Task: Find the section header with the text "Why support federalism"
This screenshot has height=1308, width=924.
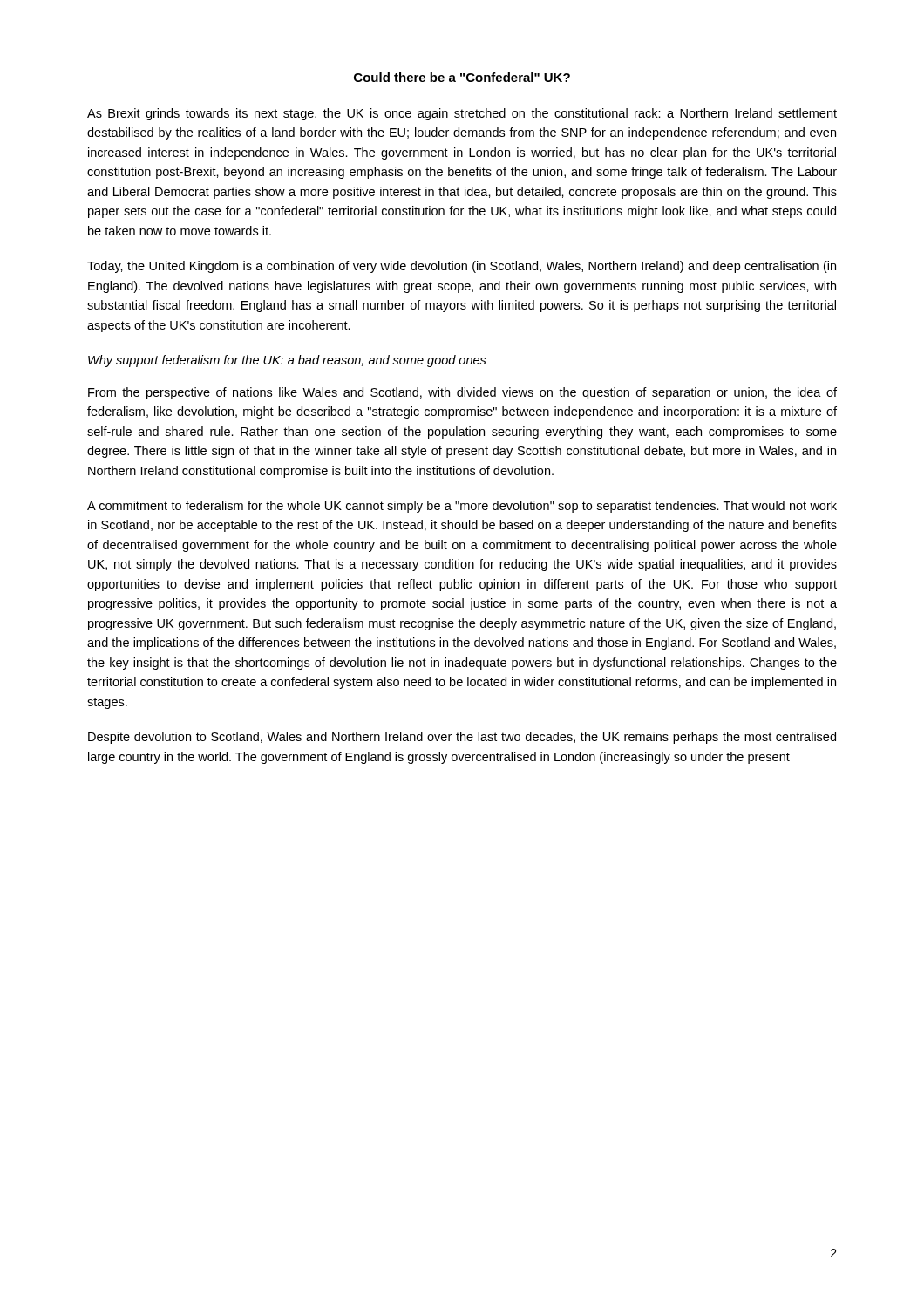Action: [x=287, y=360]
